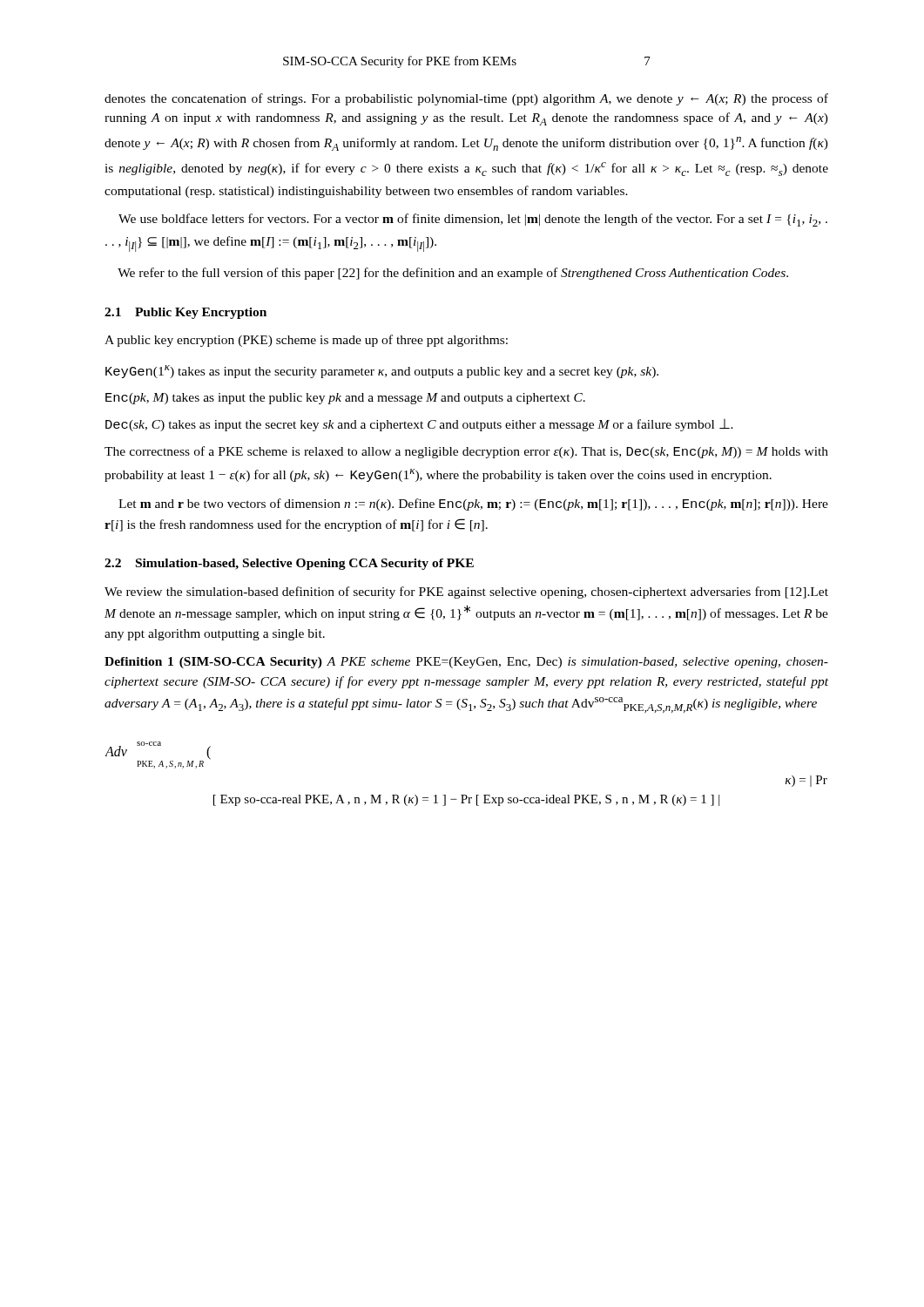The image size is (924, 1307).
Task: Locate the text block with the text "Definition 1 (SIM-SO-CCA"
Action: coord(466,684)
